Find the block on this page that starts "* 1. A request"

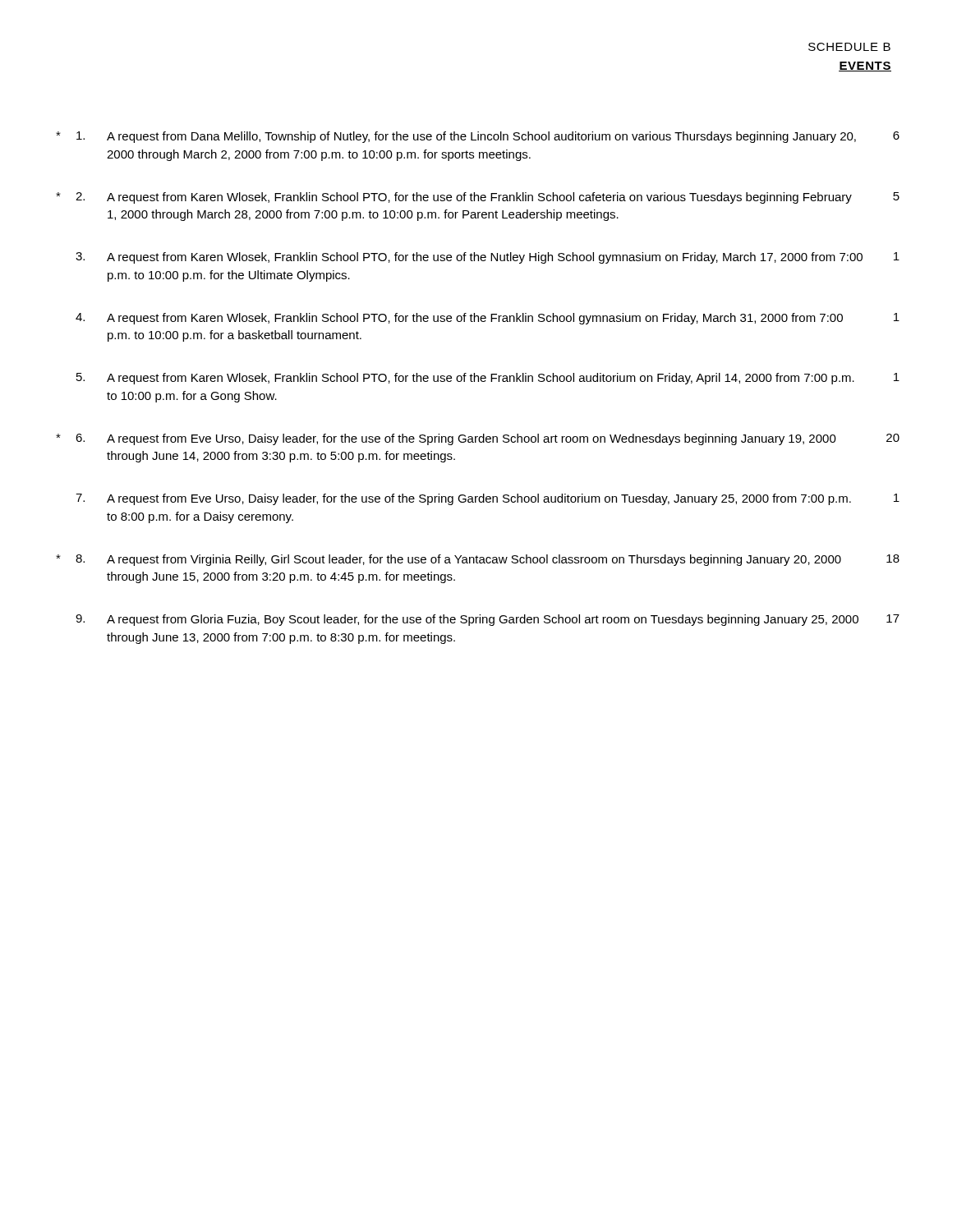pyautogui.click(x=478, y=145)
